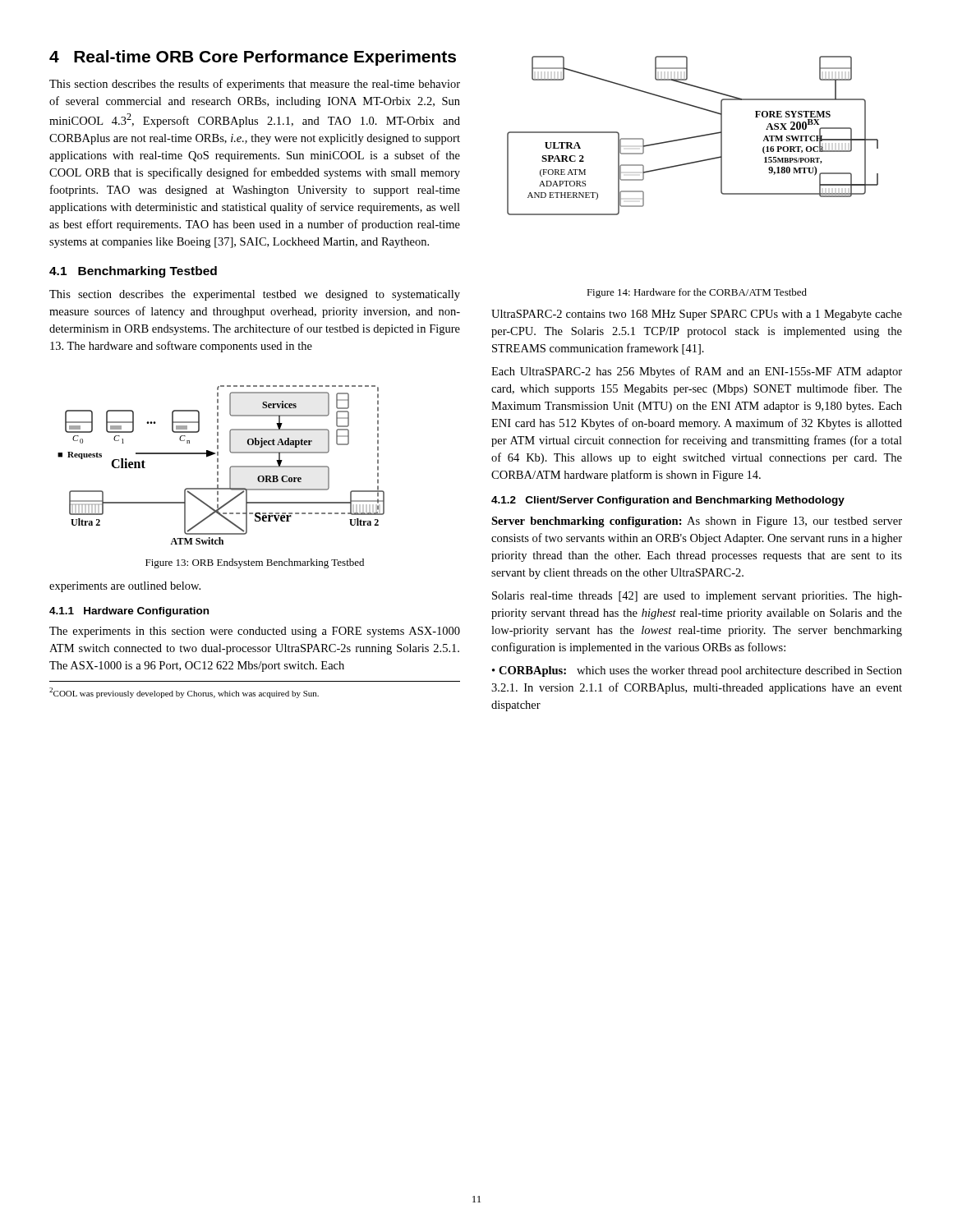Click on the element starting "UltraSPARC-2 contains two 168 MHz Super"
953x1232 pixels.
pyautogui.click(x=697, y=395)
